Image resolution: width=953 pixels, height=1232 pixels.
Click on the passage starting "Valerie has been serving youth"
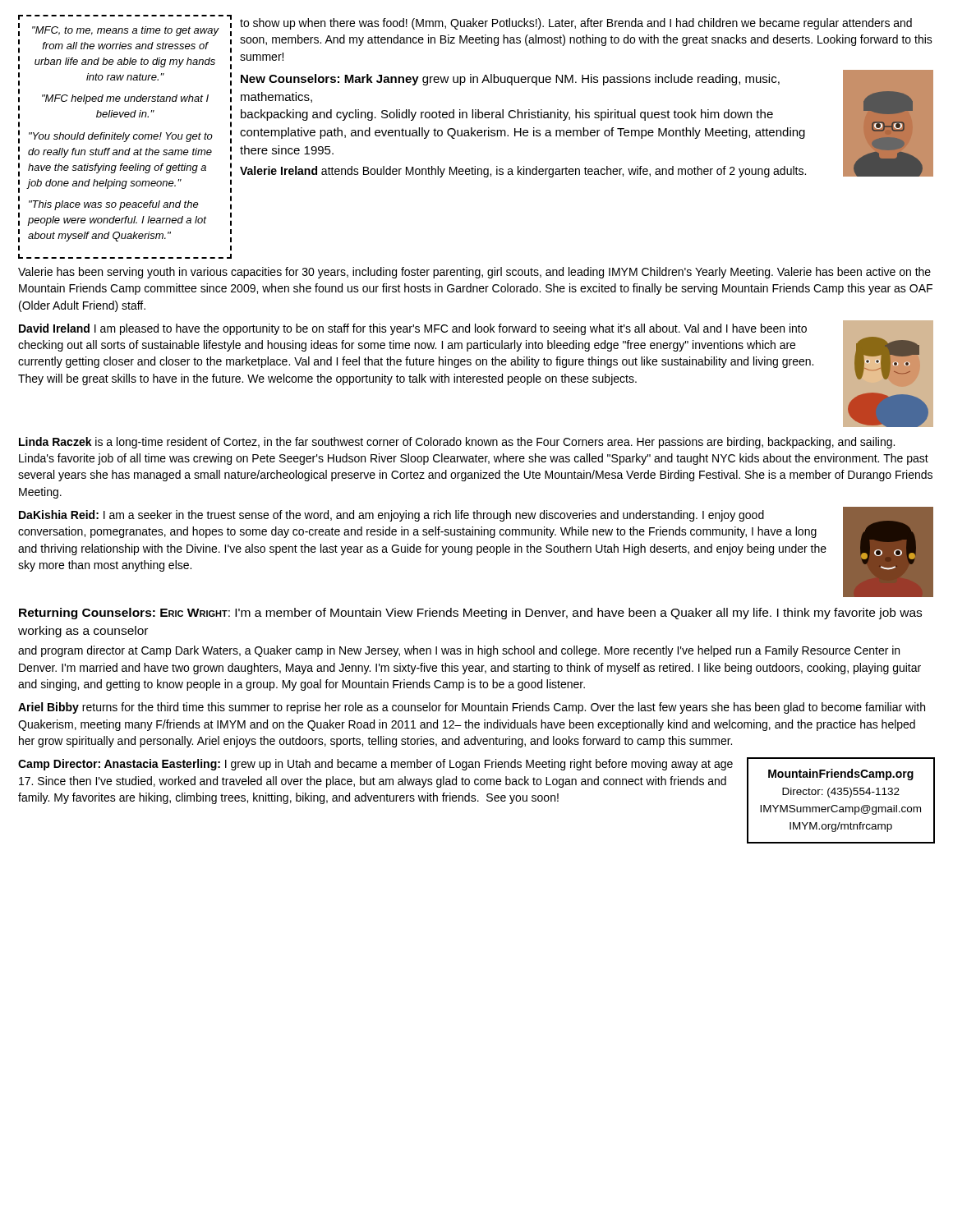[475, 288]
